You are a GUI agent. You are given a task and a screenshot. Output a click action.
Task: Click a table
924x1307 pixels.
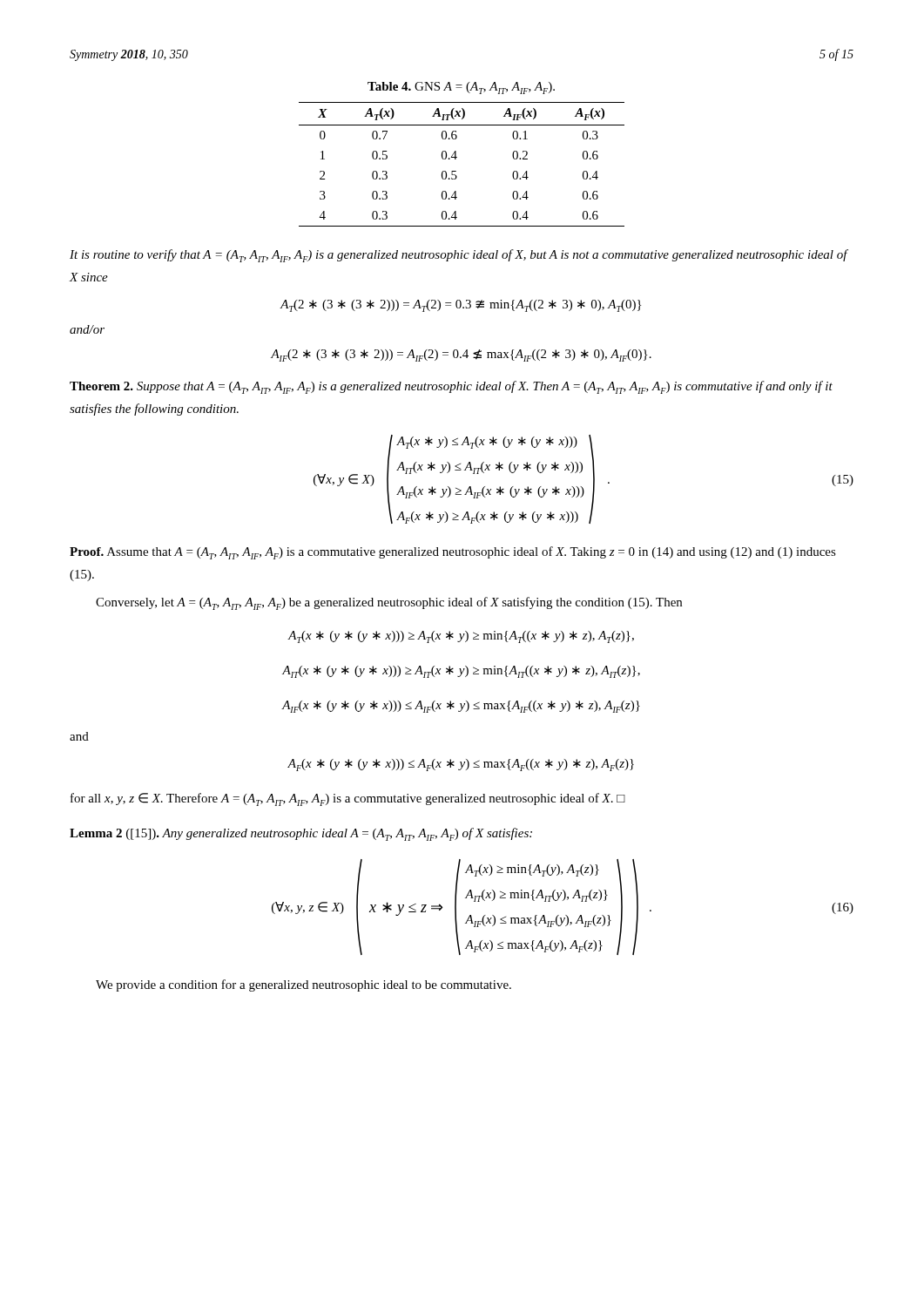(x=462, y=164)
